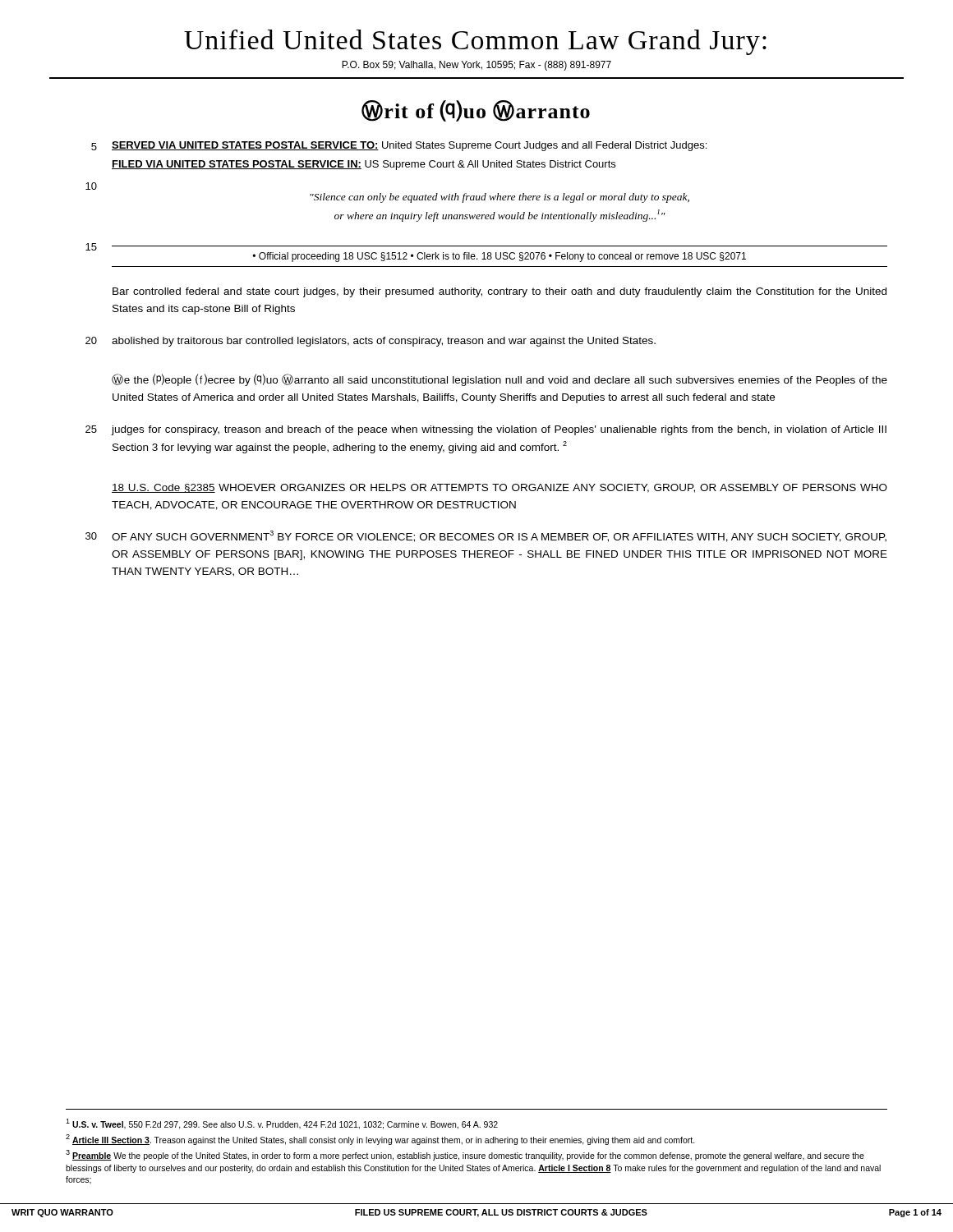
Task: Locate the text block that says "• Official proceeding 18 USC §1512 • Clerk"
Action: [x=500, y=256]
